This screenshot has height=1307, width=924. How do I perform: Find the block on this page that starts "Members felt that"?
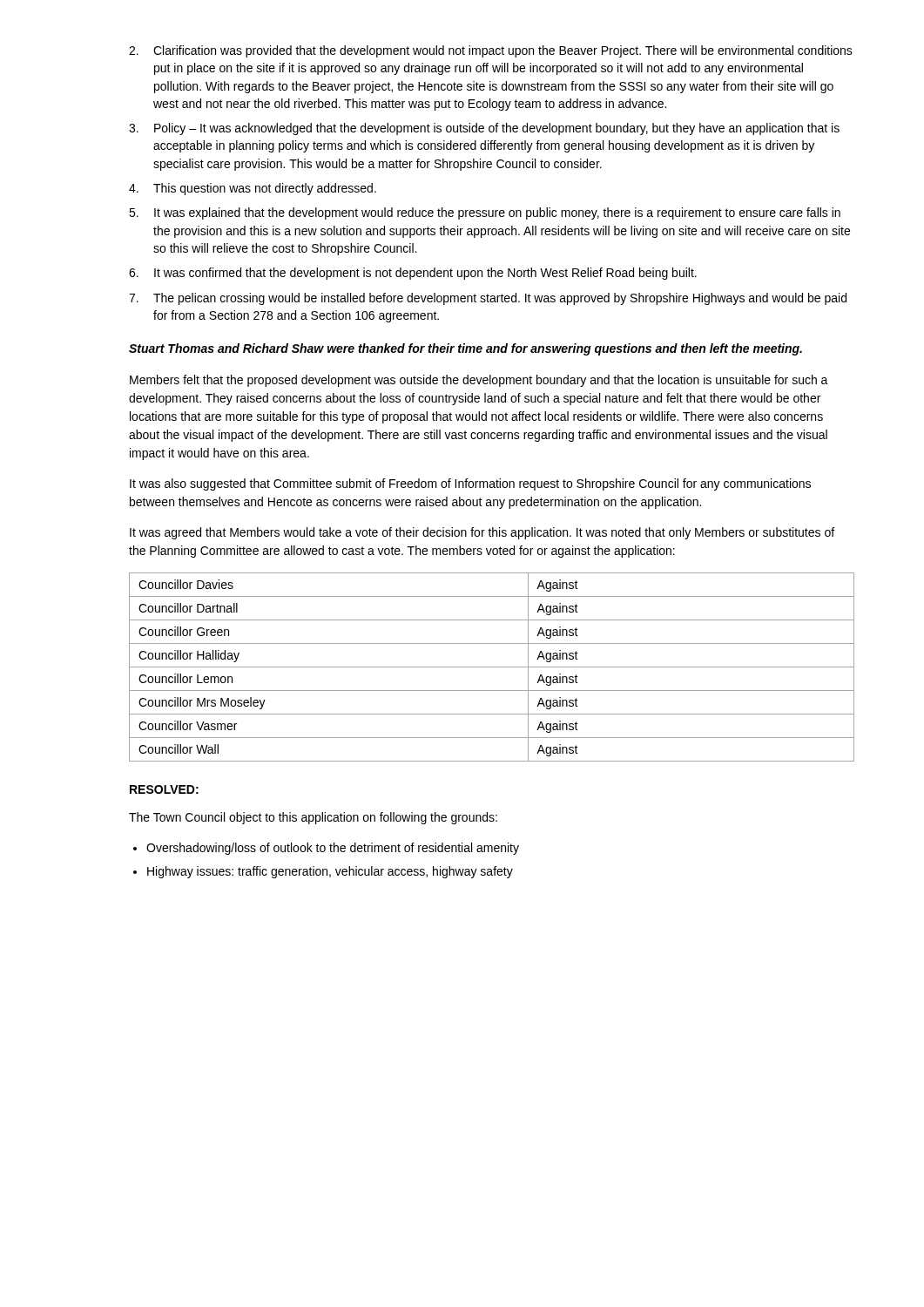coord(478,417)
